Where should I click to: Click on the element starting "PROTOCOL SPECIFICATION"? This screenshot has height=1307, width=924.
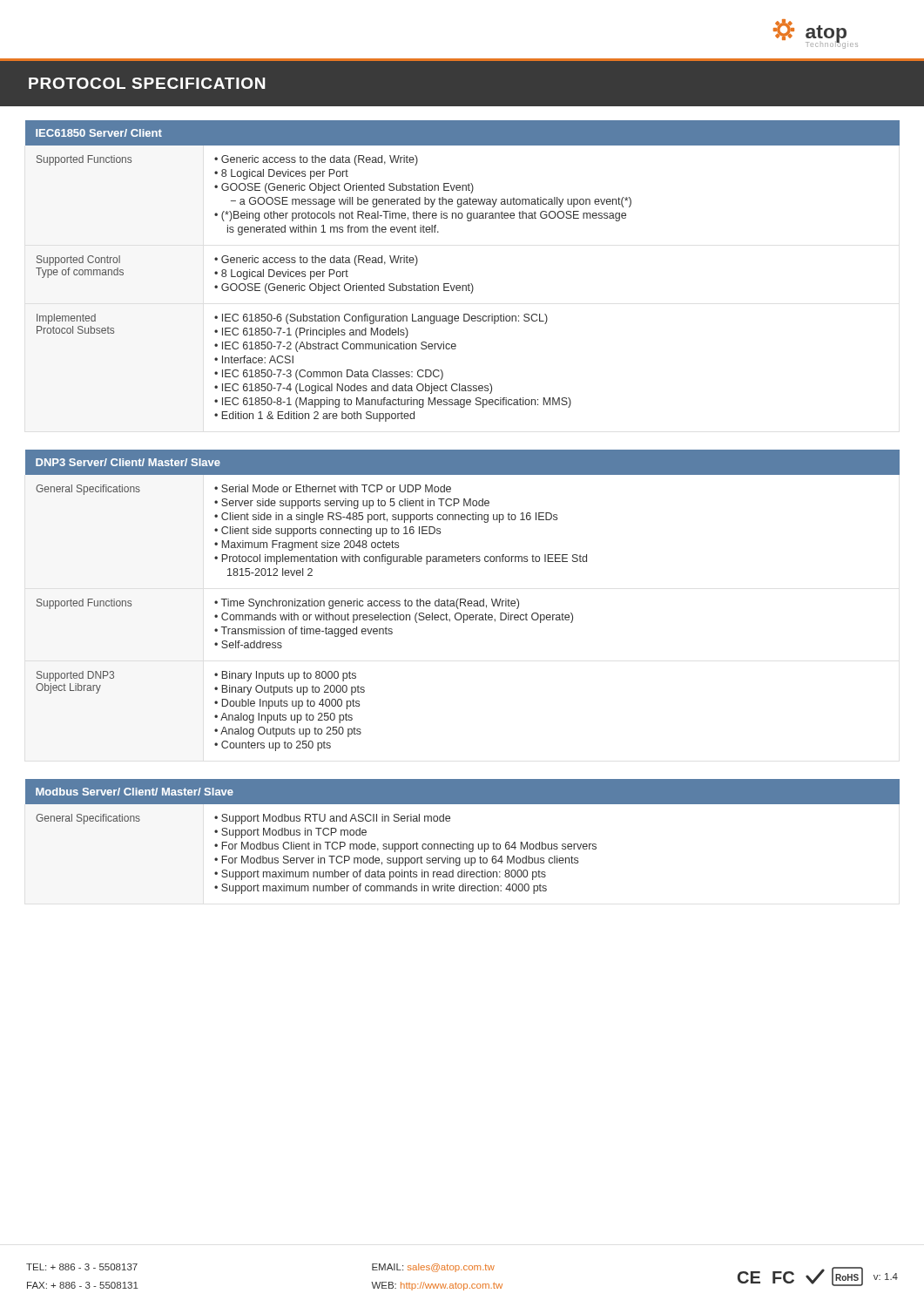147,84
